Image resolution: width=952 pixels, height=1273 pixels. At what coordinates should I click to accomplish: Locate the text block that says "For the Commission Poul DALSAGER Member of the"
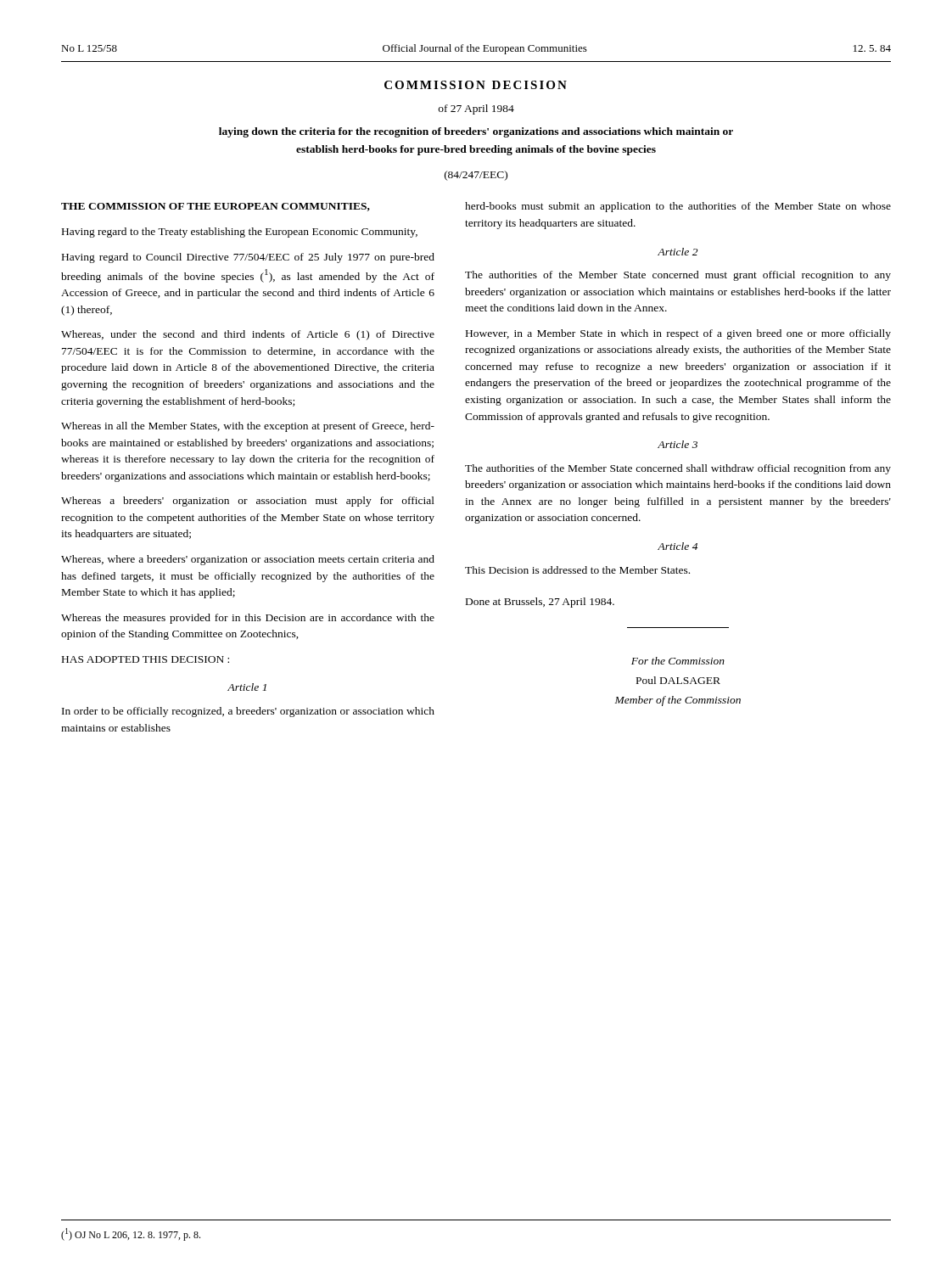pyautogui.click(x=678, y=680)
